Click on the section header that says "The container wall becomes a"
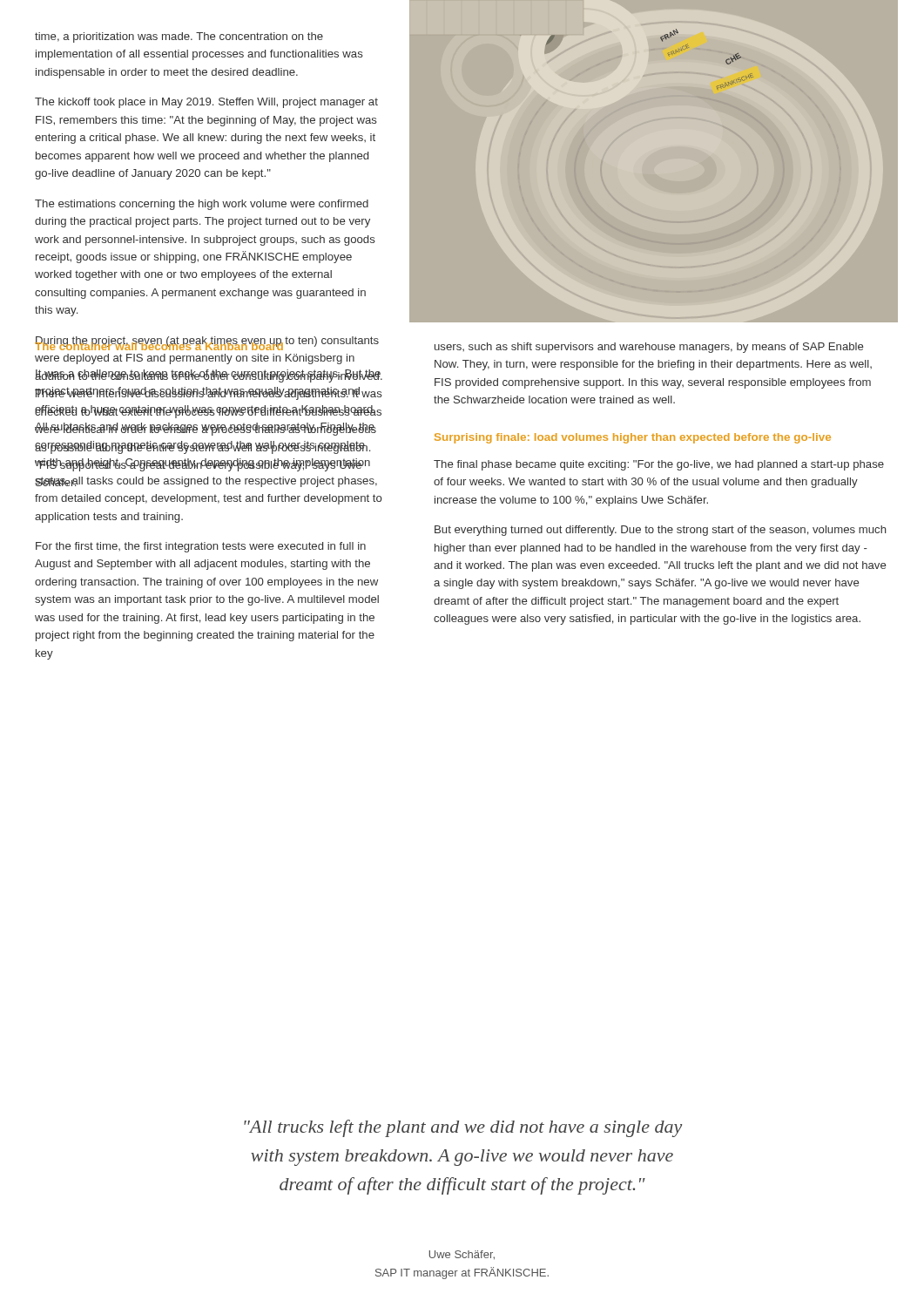924x1307 pixels. (x=210, y=347)
